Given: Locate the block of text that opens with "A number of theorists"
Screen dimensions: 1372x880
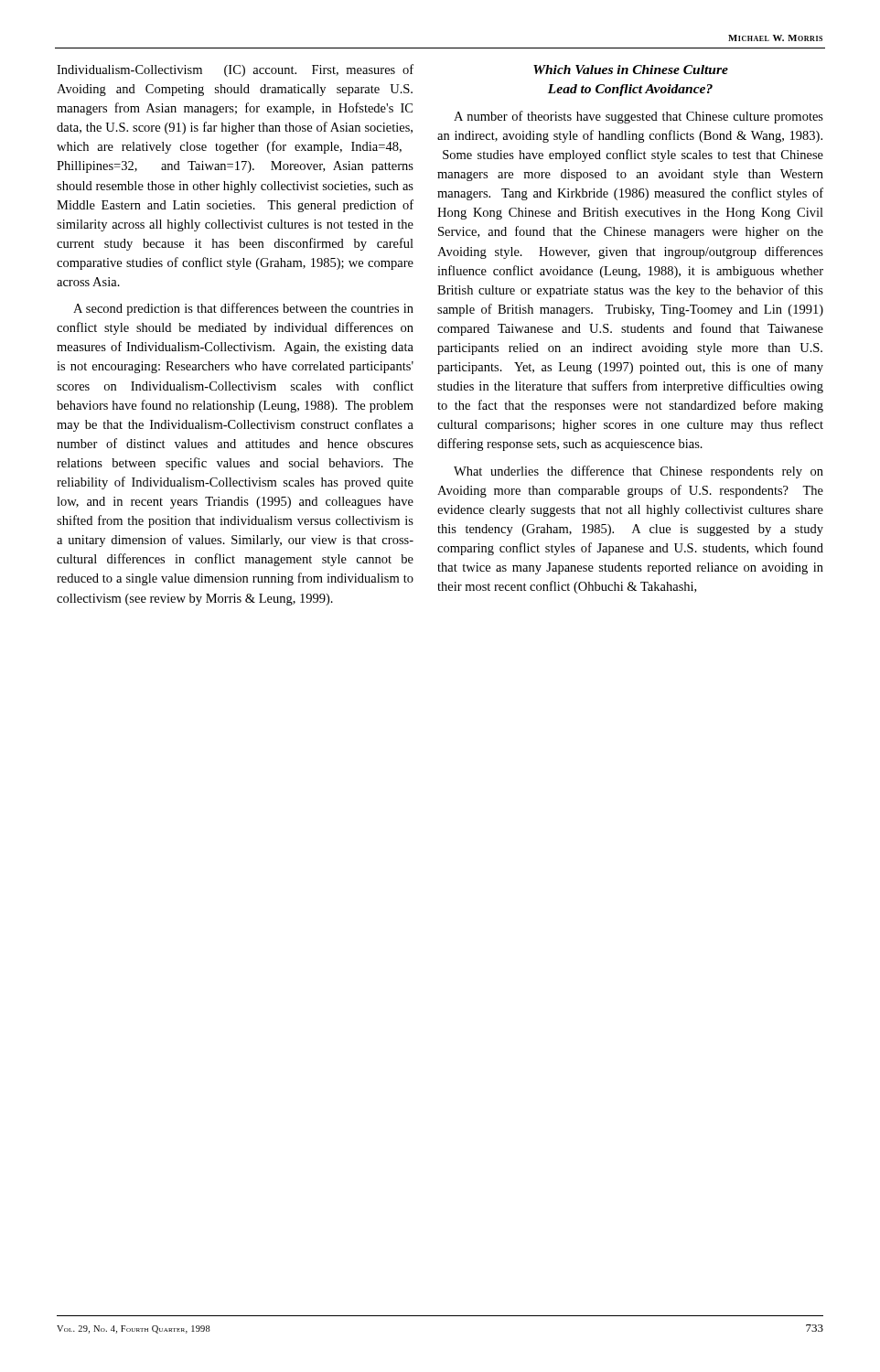Looking at the screenshot, I should pyautogui.click(x=630, y=281).
